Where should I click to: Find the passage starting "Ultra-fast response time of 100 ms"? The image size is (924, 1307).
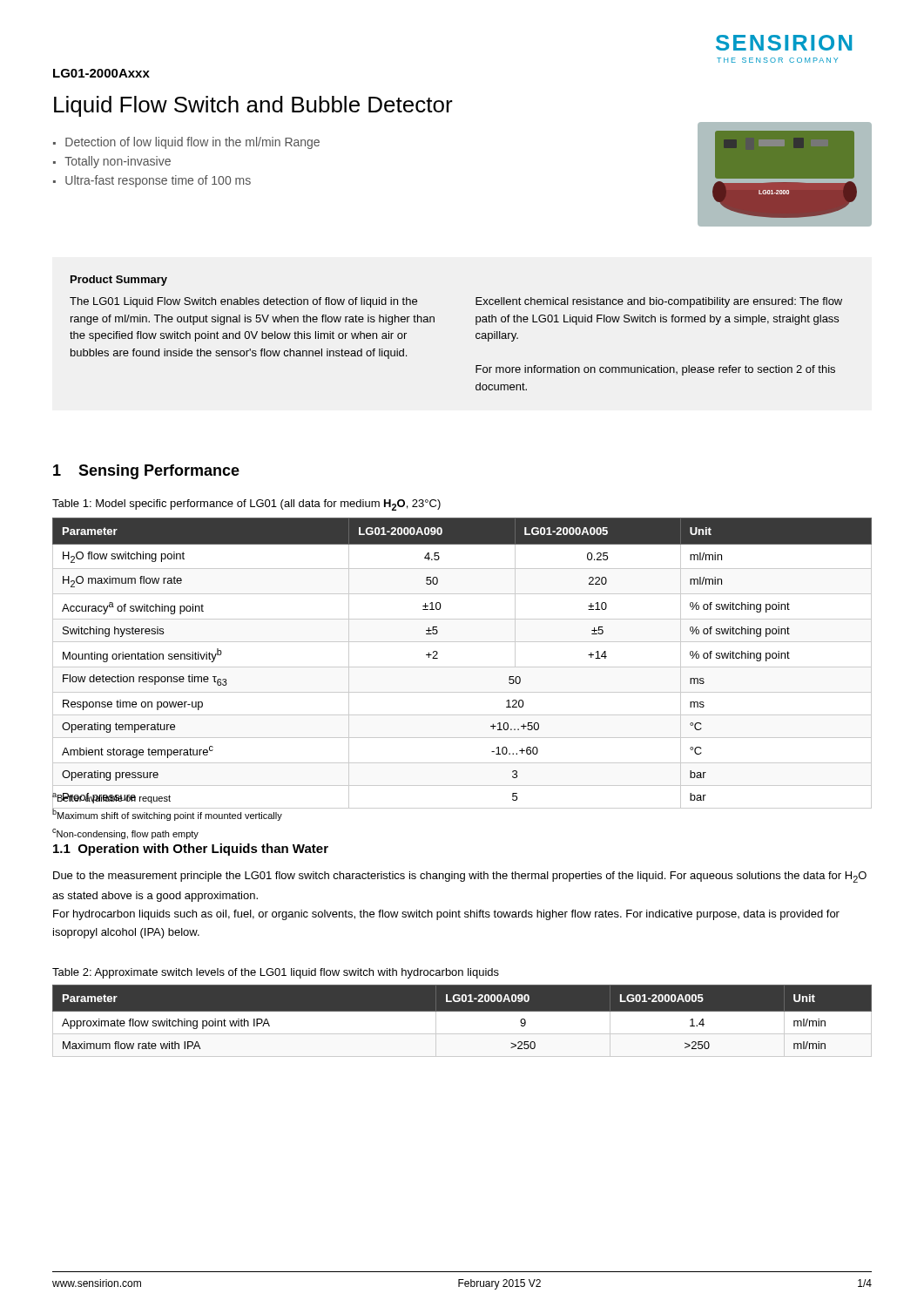point(158,180)
